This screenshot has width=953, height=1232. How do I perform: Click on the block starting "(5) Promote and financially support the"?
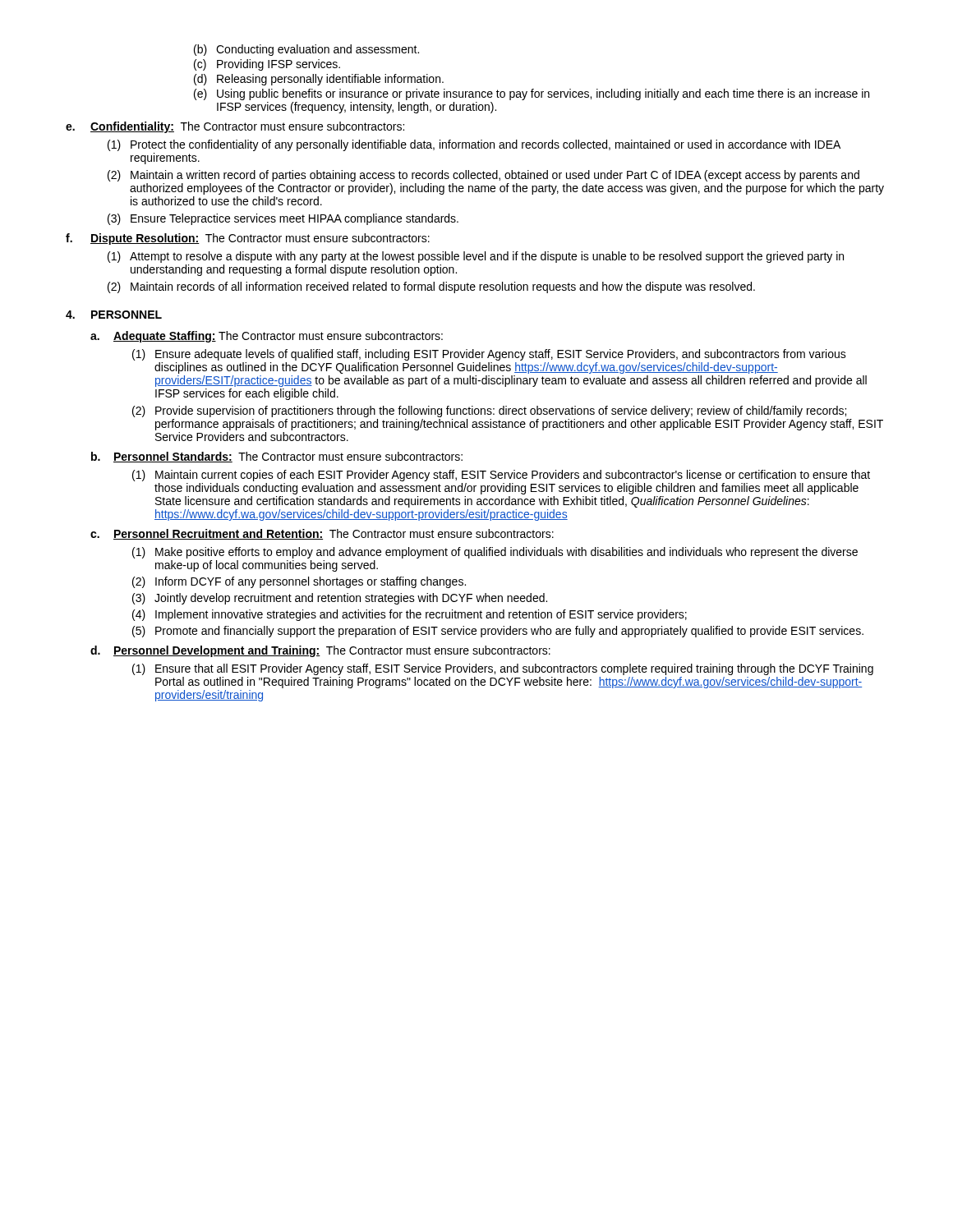point(509,631)
